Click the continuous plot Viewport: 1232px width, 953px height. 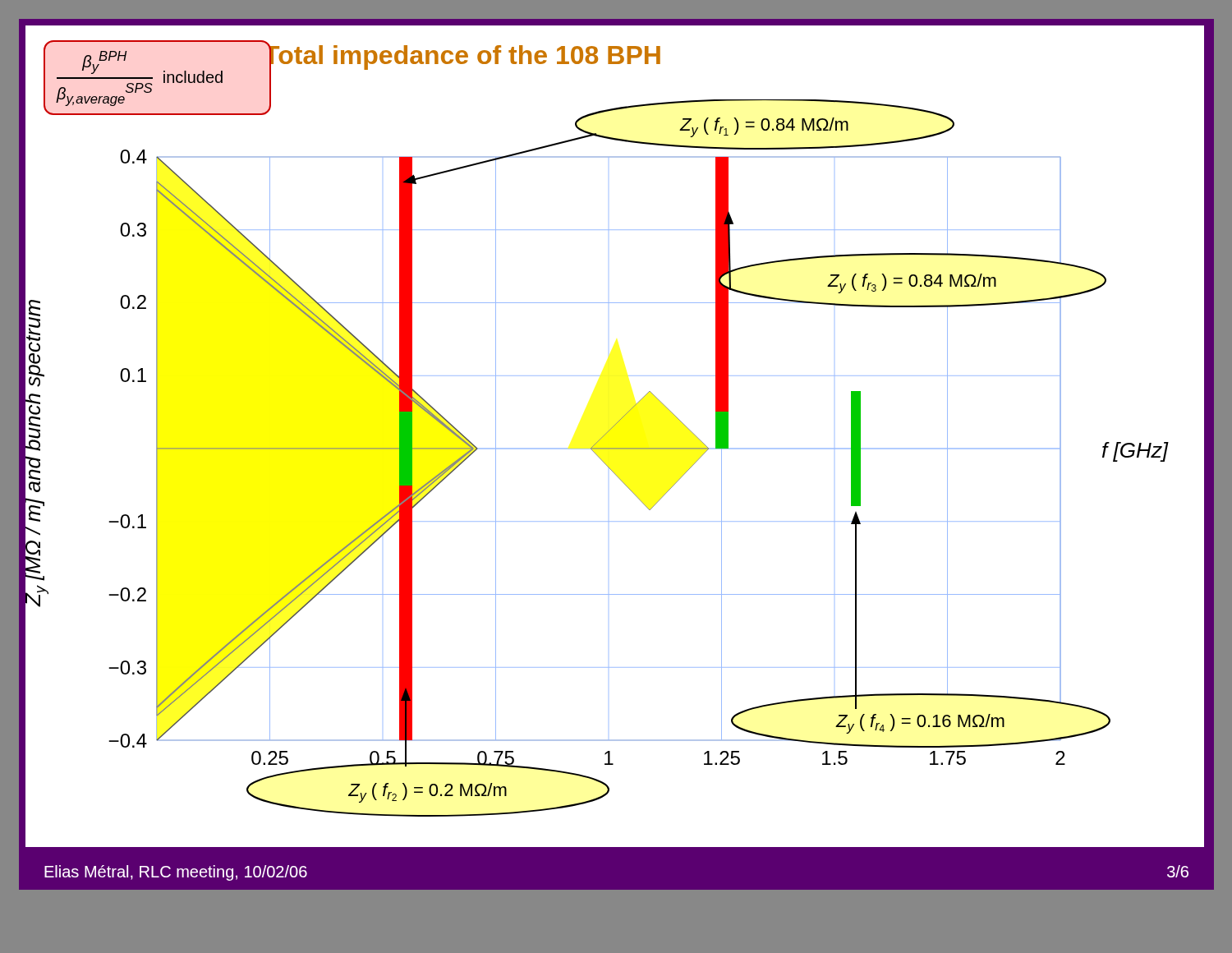coord(615,469)
